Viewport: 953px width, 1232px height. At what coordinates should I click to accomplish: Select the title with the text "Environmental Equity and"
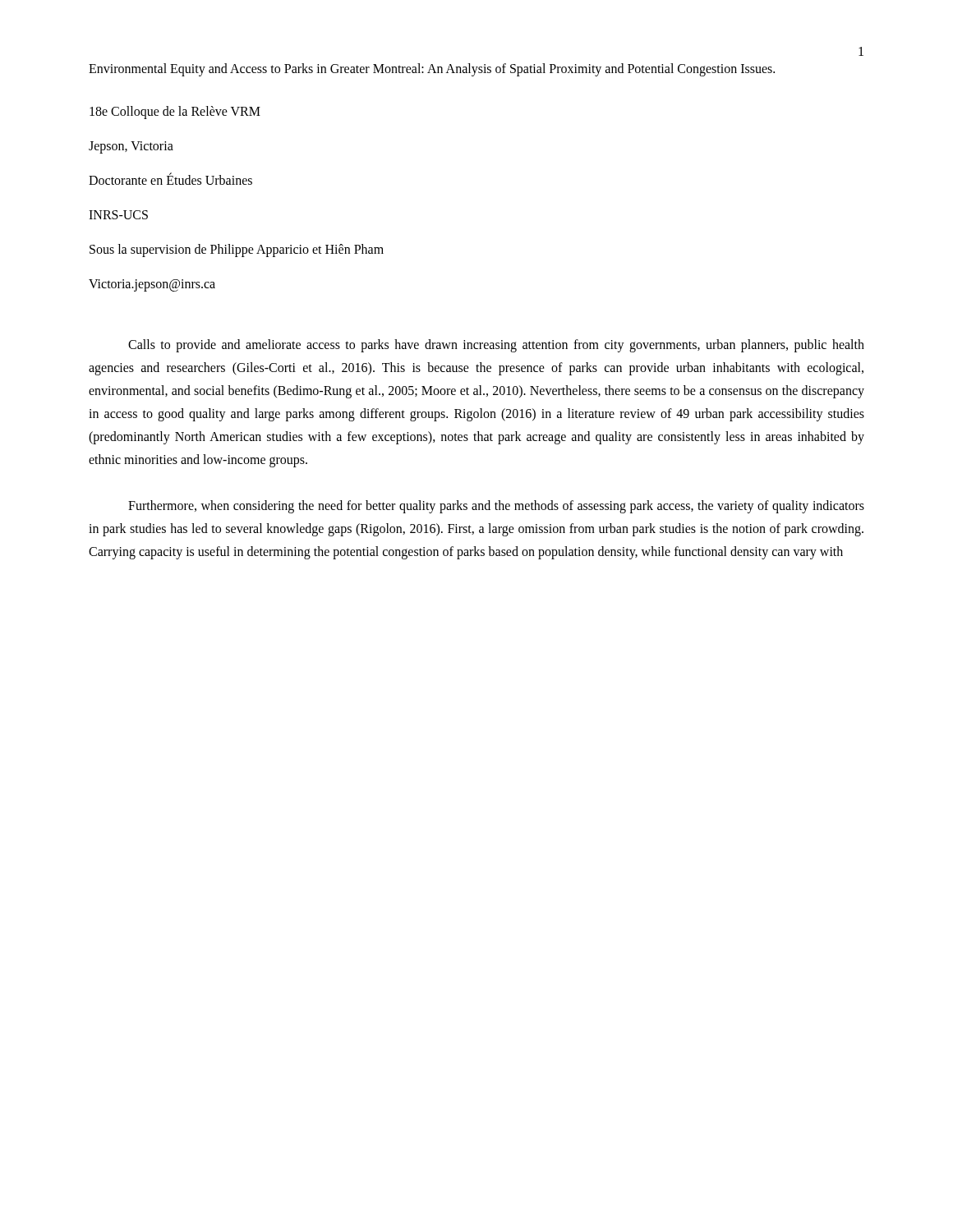432,69
